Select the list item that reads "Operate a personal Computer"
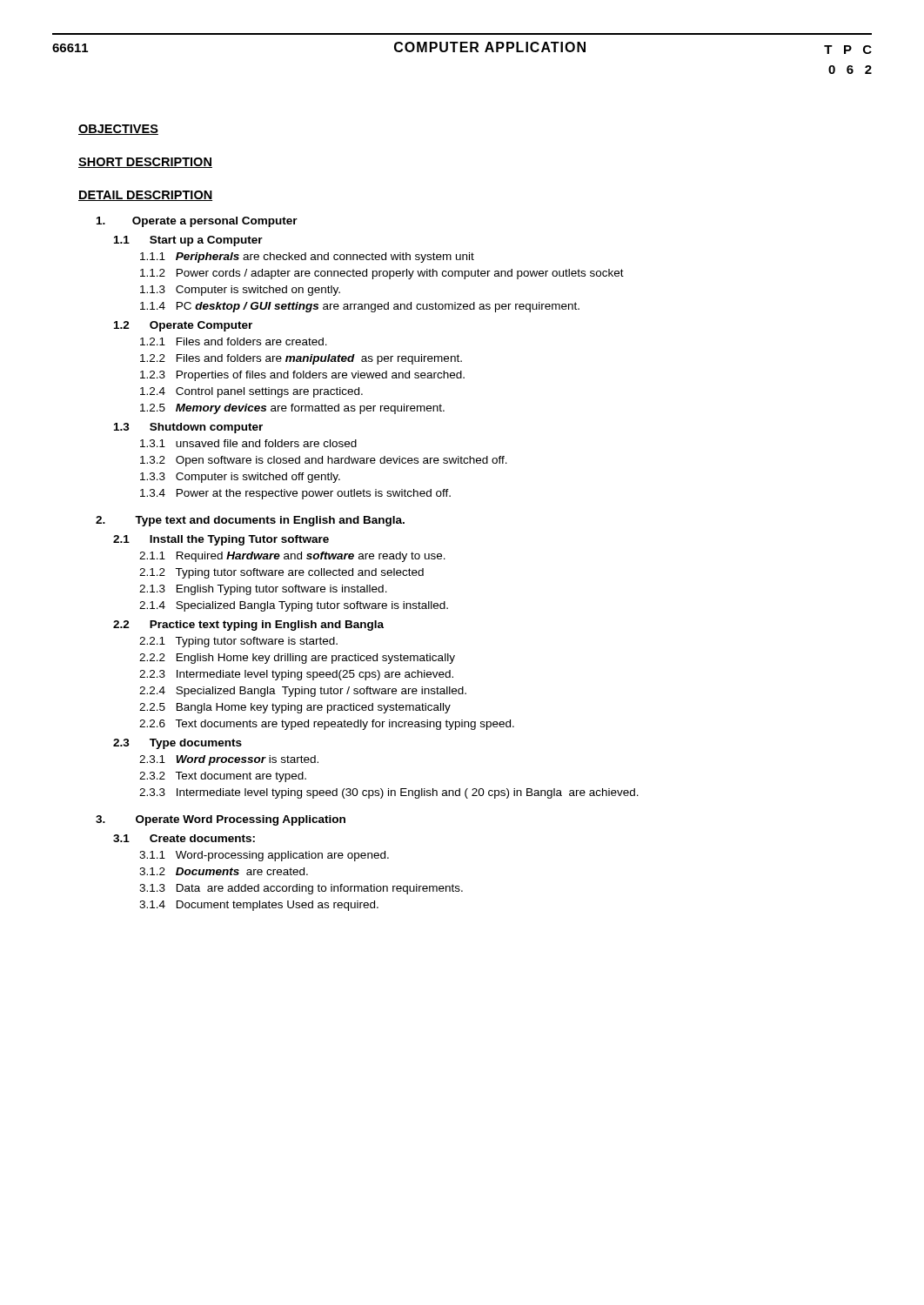This screenshot has width=924, height=1305. (x=196, y=221)
